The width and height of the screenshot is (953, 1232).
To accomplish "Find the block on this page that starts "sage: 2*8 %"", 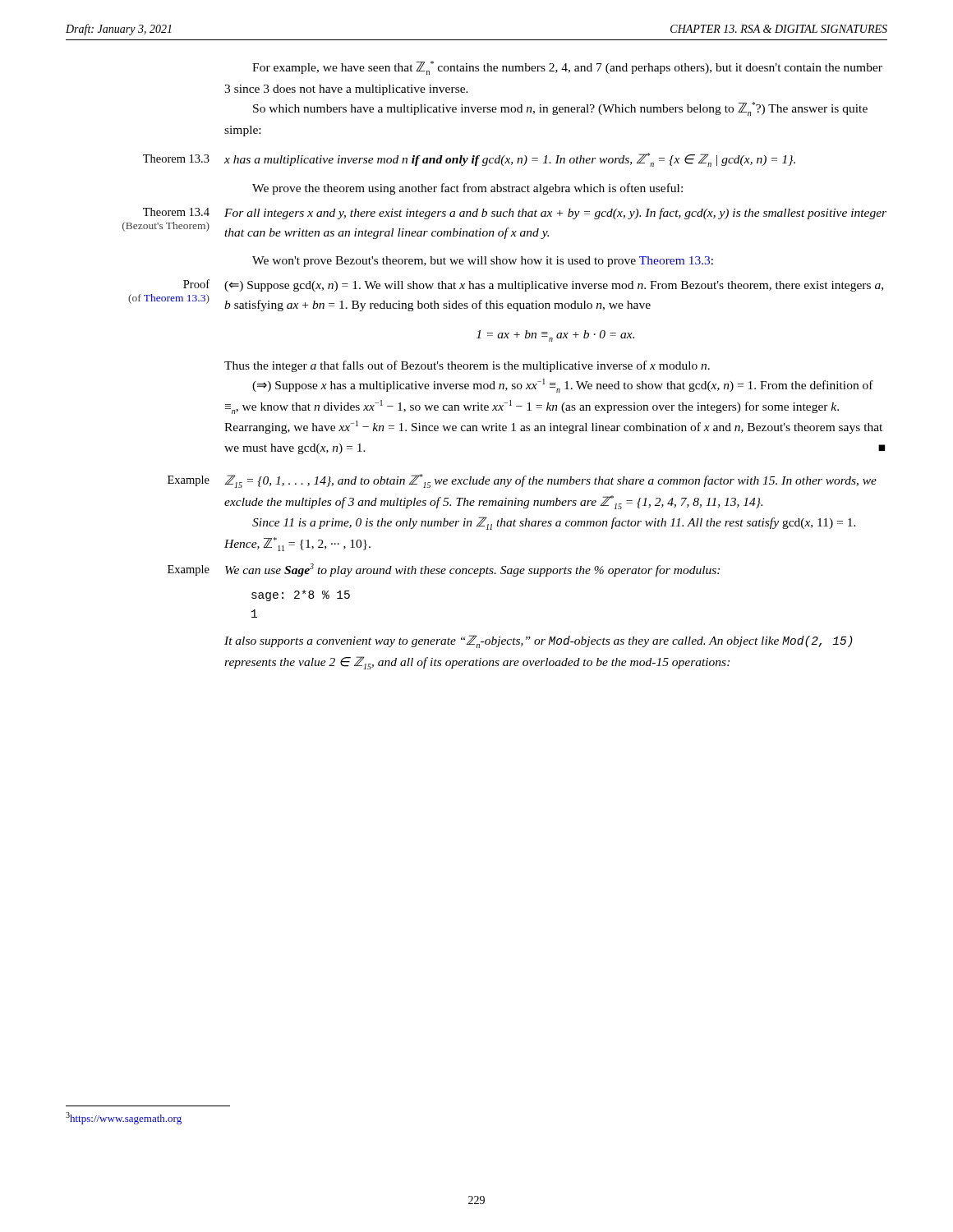I will click(301, 595).
